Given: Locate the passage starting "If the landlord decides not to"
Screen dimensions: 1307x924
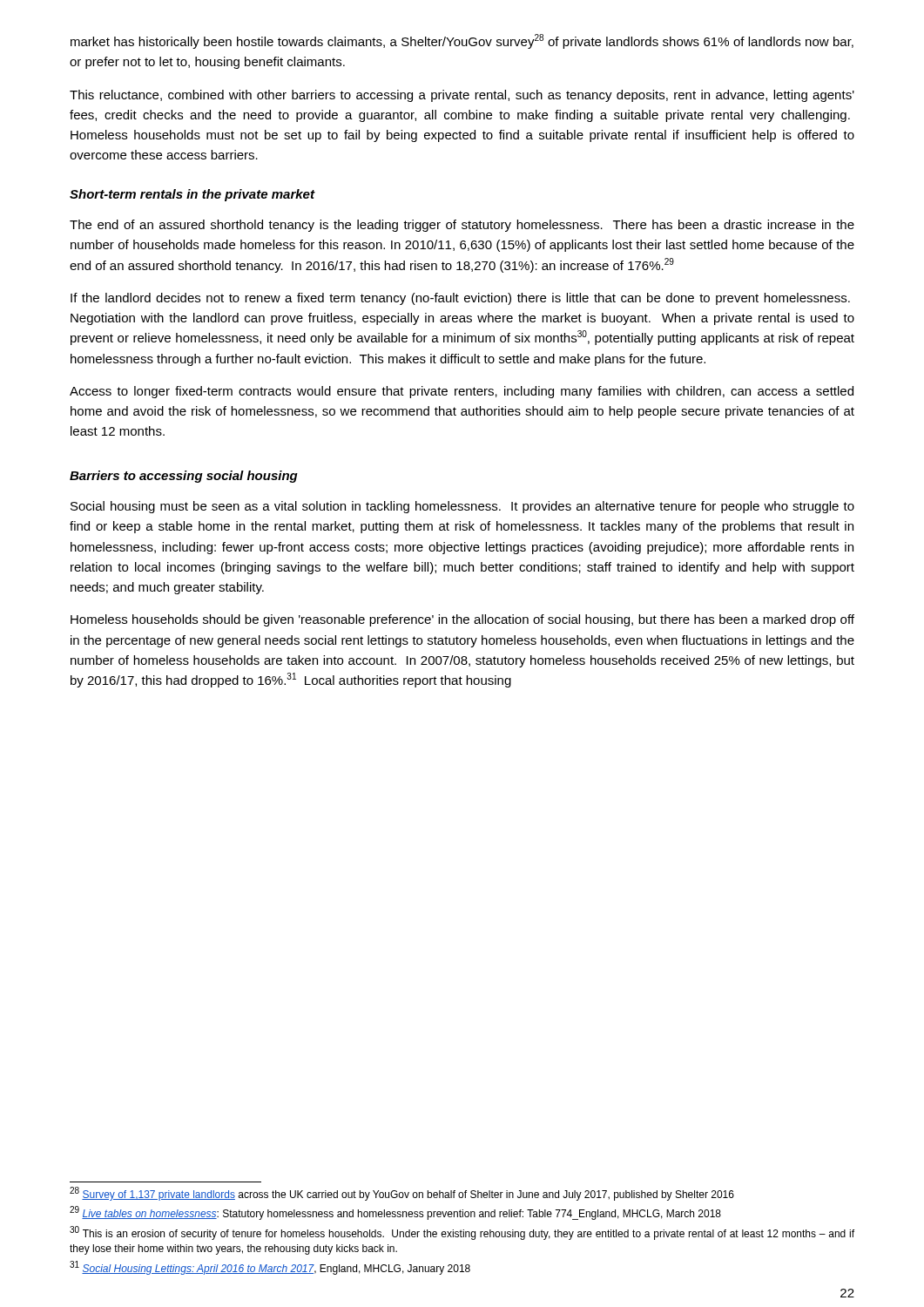Looking at the screenshot, I should click(462, 328).
